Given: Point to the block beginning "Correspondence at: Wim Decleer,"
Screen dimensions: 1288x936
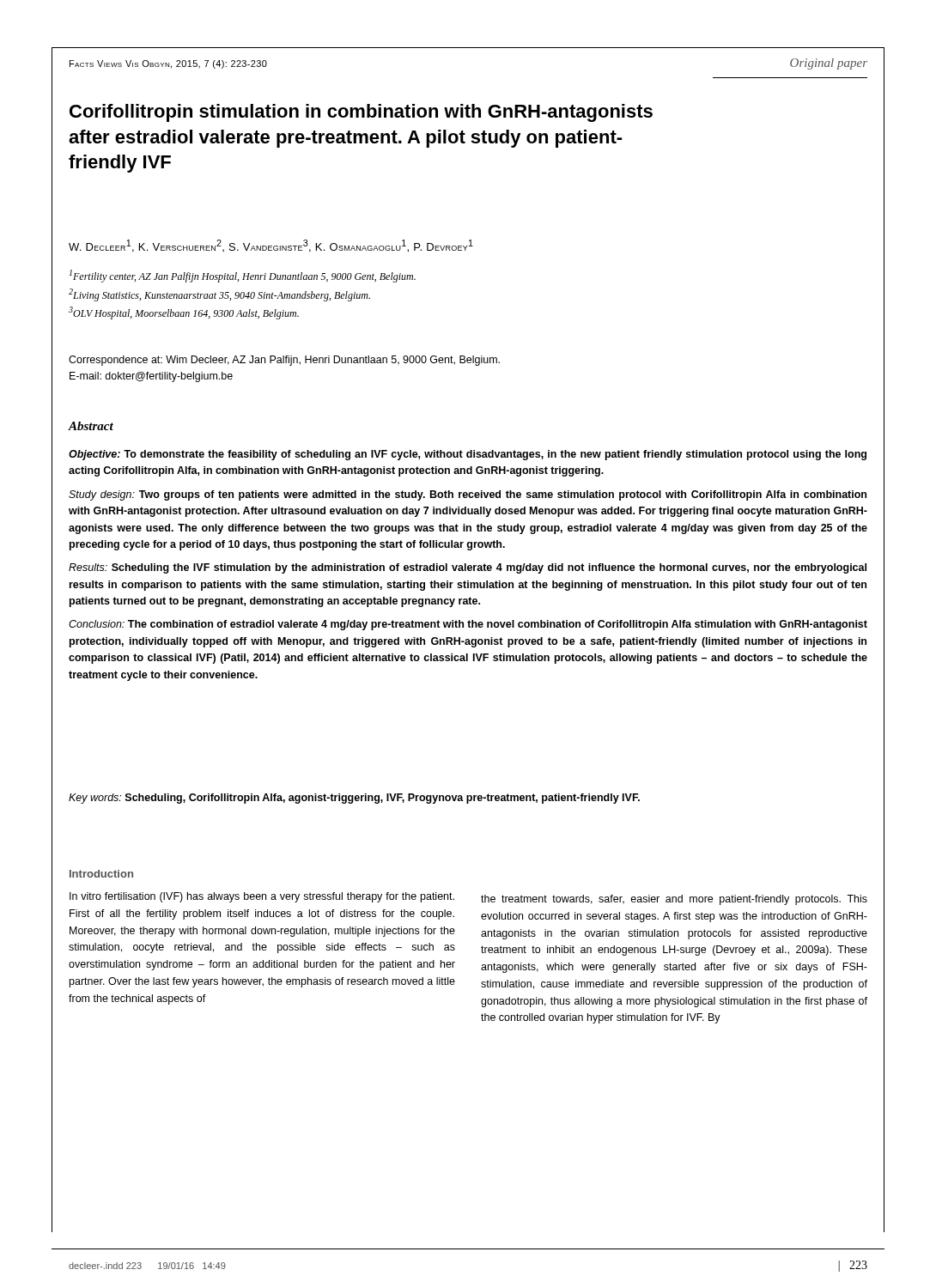Looking at the screenshot, I should [x=285, y=368].
